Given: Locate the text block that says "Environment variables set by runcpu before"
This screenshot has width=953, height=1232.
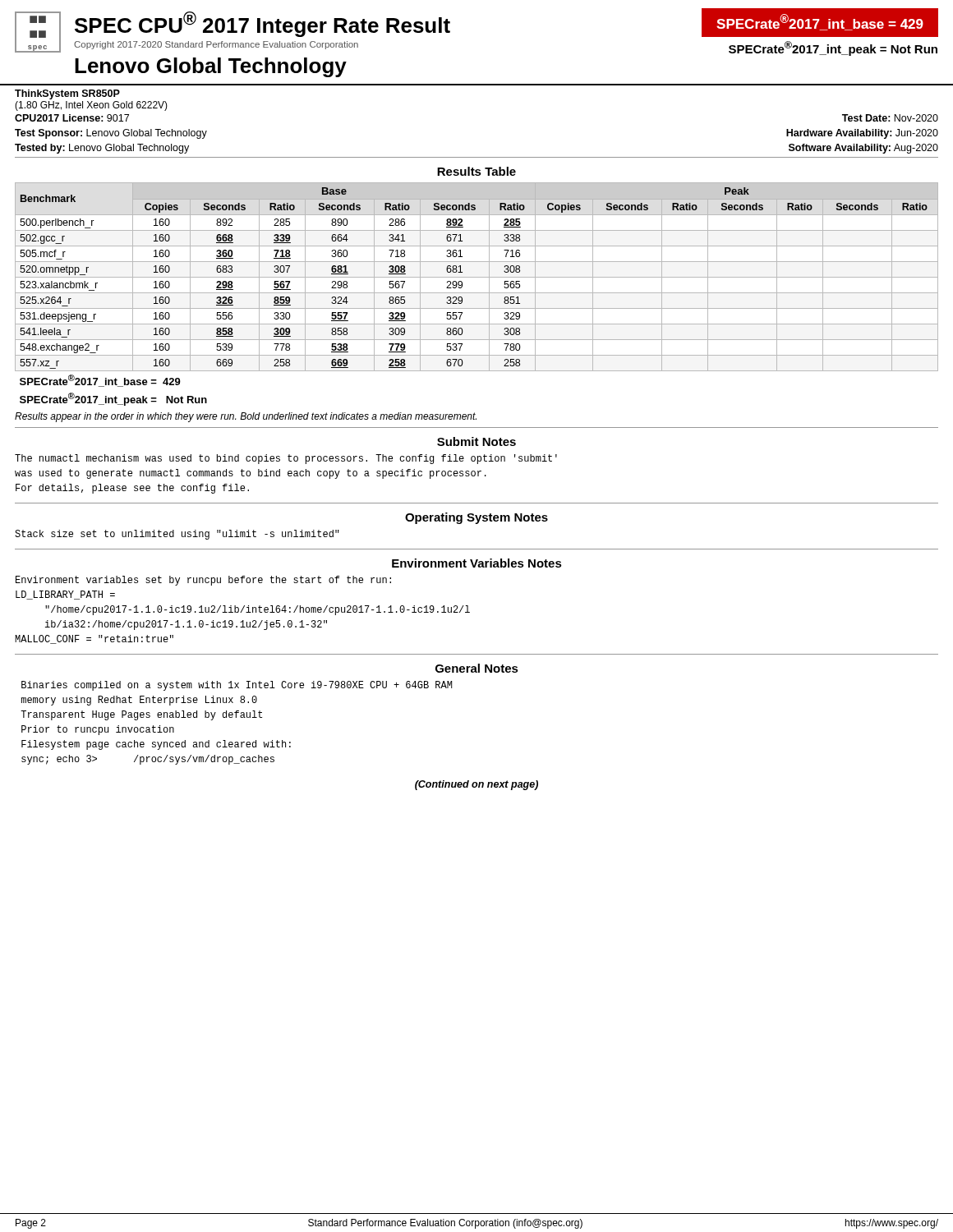Looking at the screenshot, I should click(476, 610).
